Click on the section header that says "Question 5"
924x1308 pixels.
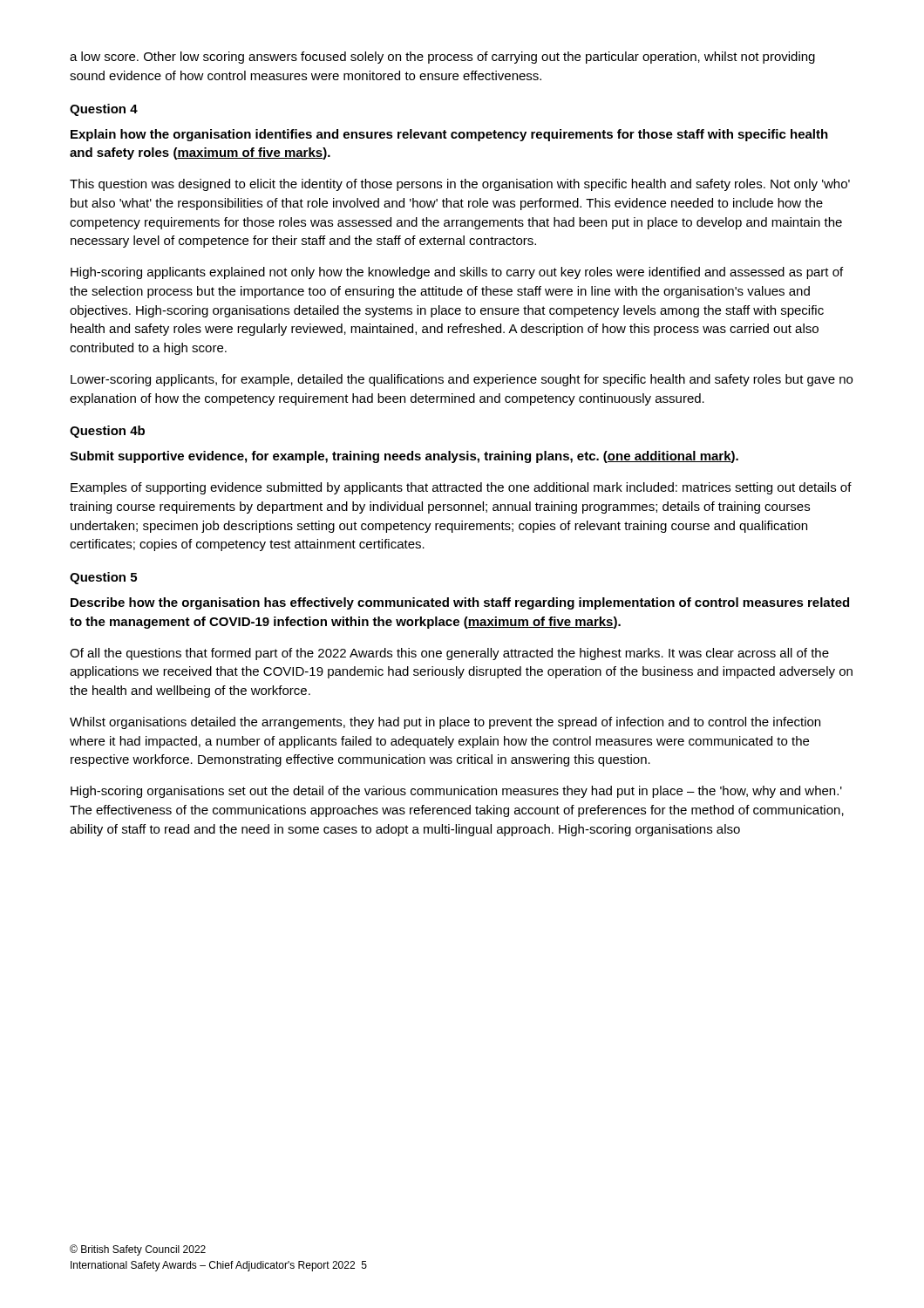[104, 577]
